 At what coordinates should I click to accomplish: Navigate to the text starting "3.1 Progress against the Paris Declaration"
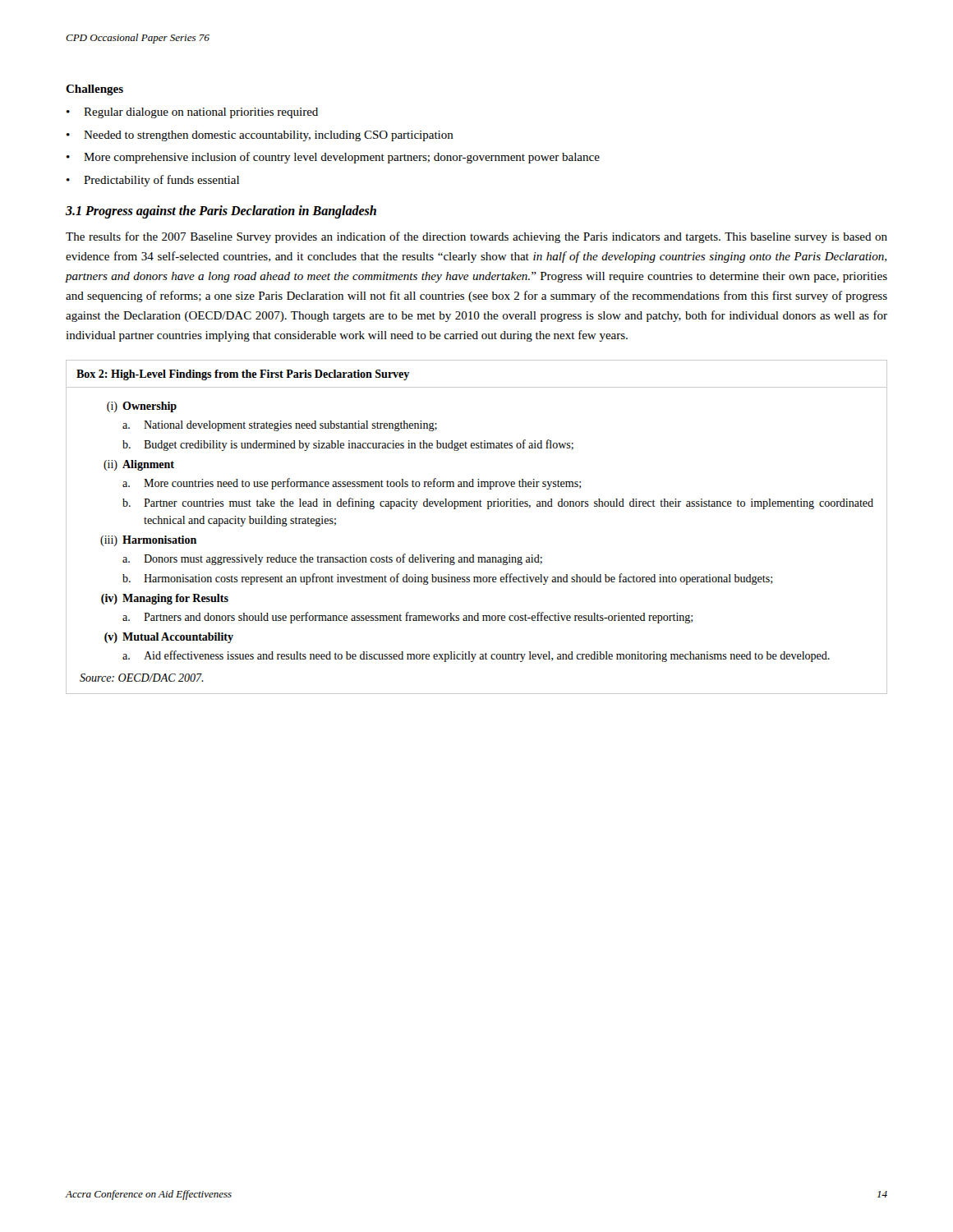pyautogui.click(x=221, y=211)
